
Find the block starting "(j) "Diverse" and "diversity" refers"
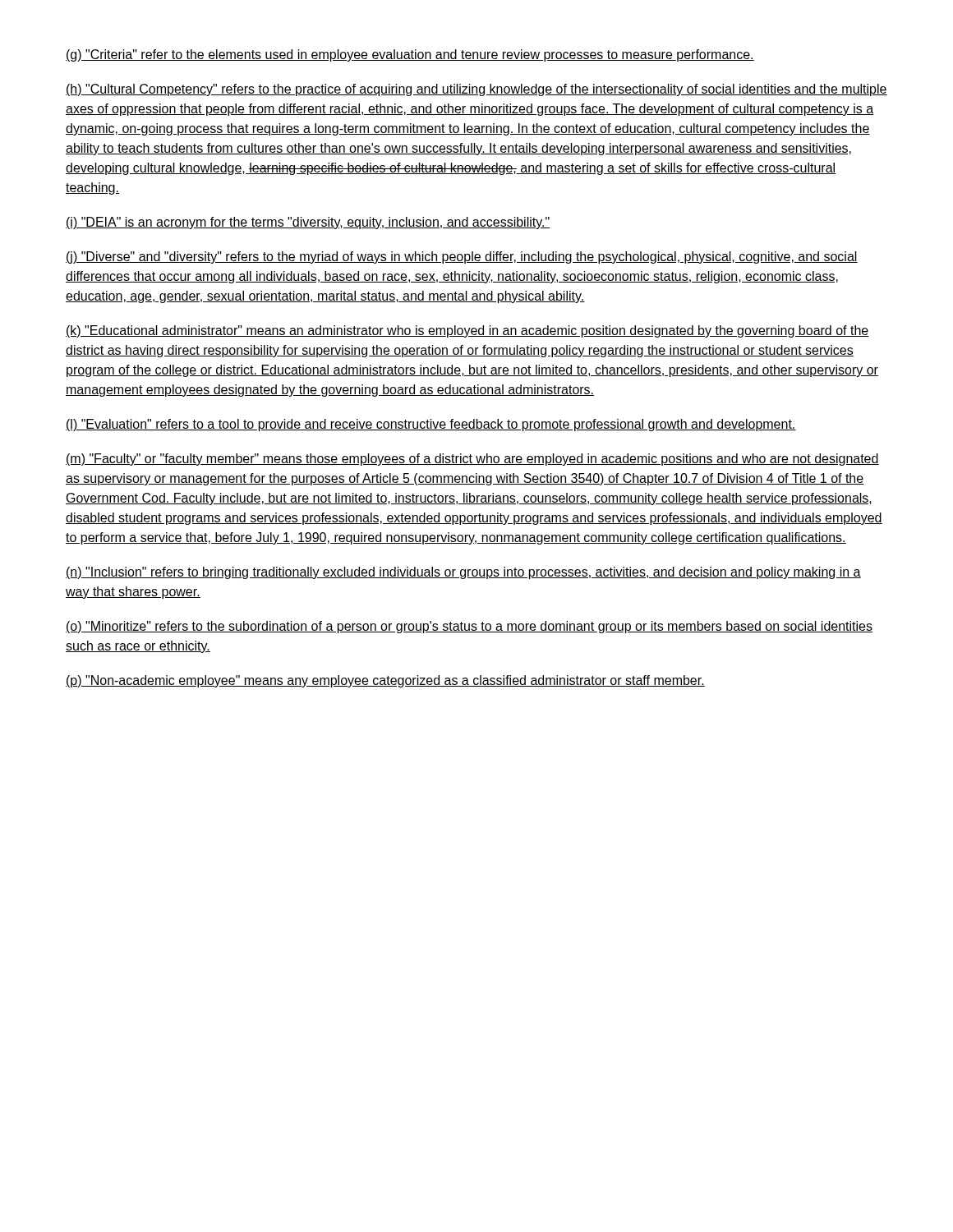coord(461,276)
